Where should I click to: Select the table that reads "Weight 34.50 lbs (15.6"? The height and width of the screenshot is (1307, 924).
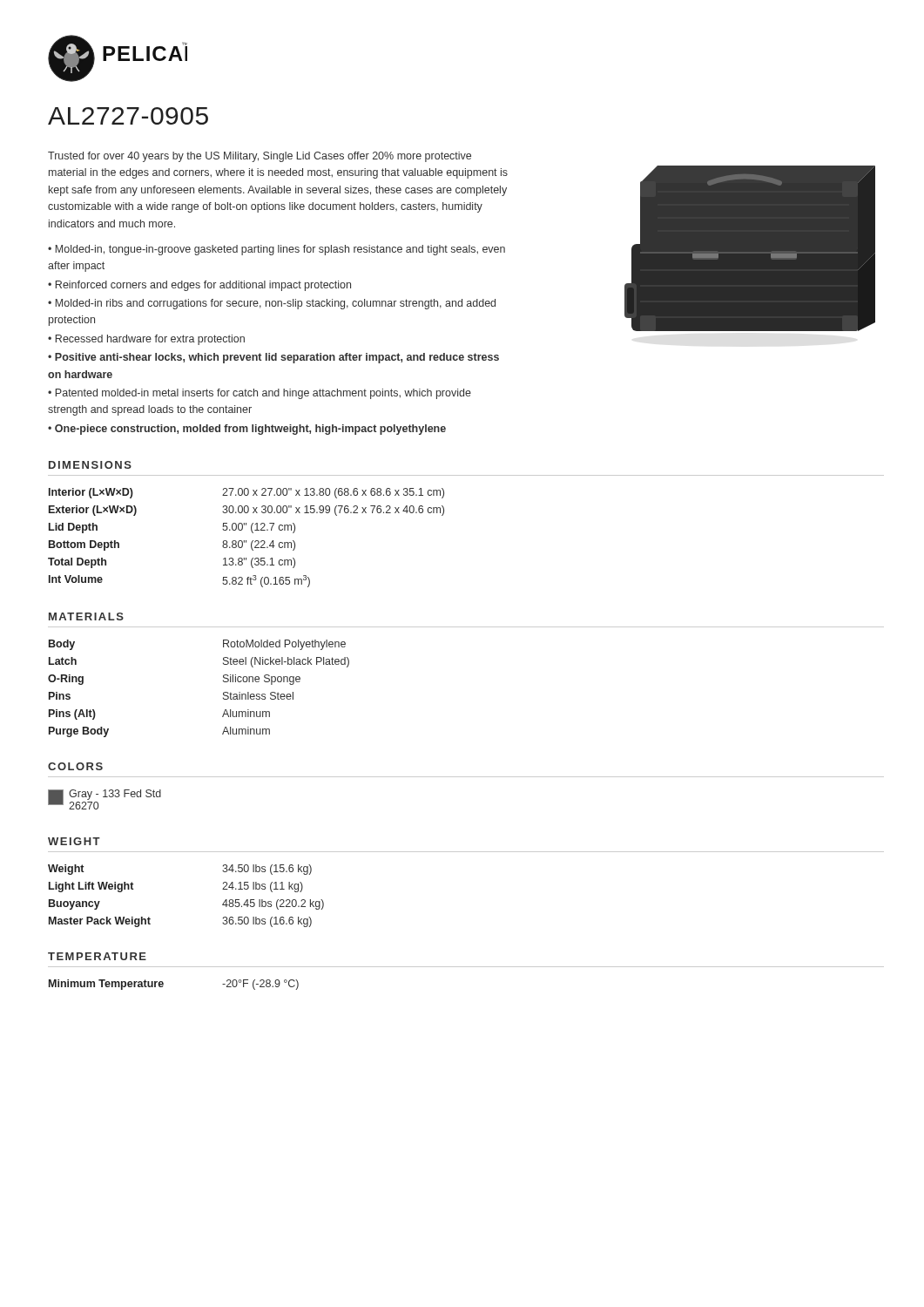pyautogui.click(x=466, y=895)
